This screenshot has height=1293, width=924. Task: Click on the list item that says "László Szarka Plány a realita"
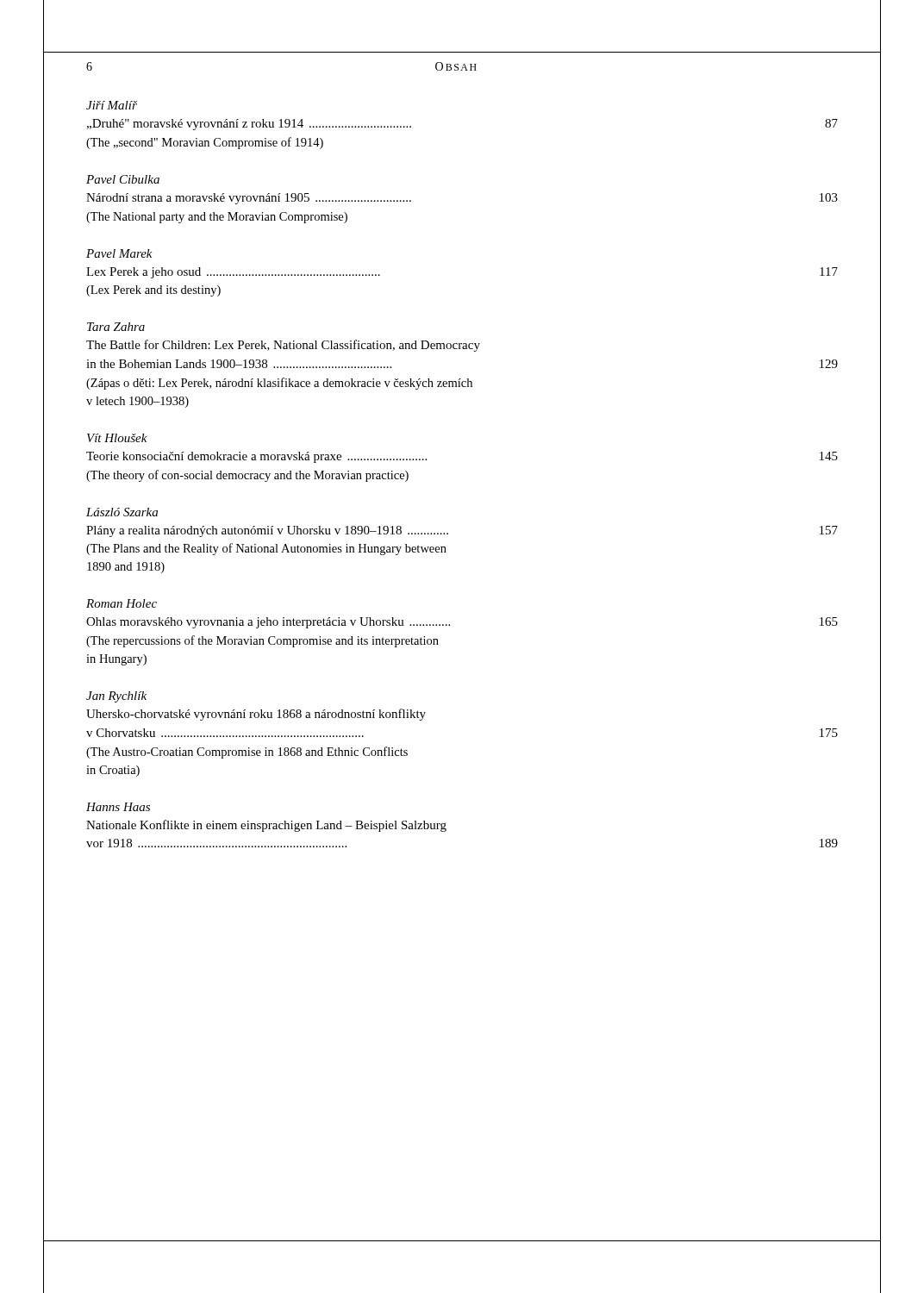[x=122, y=512]
